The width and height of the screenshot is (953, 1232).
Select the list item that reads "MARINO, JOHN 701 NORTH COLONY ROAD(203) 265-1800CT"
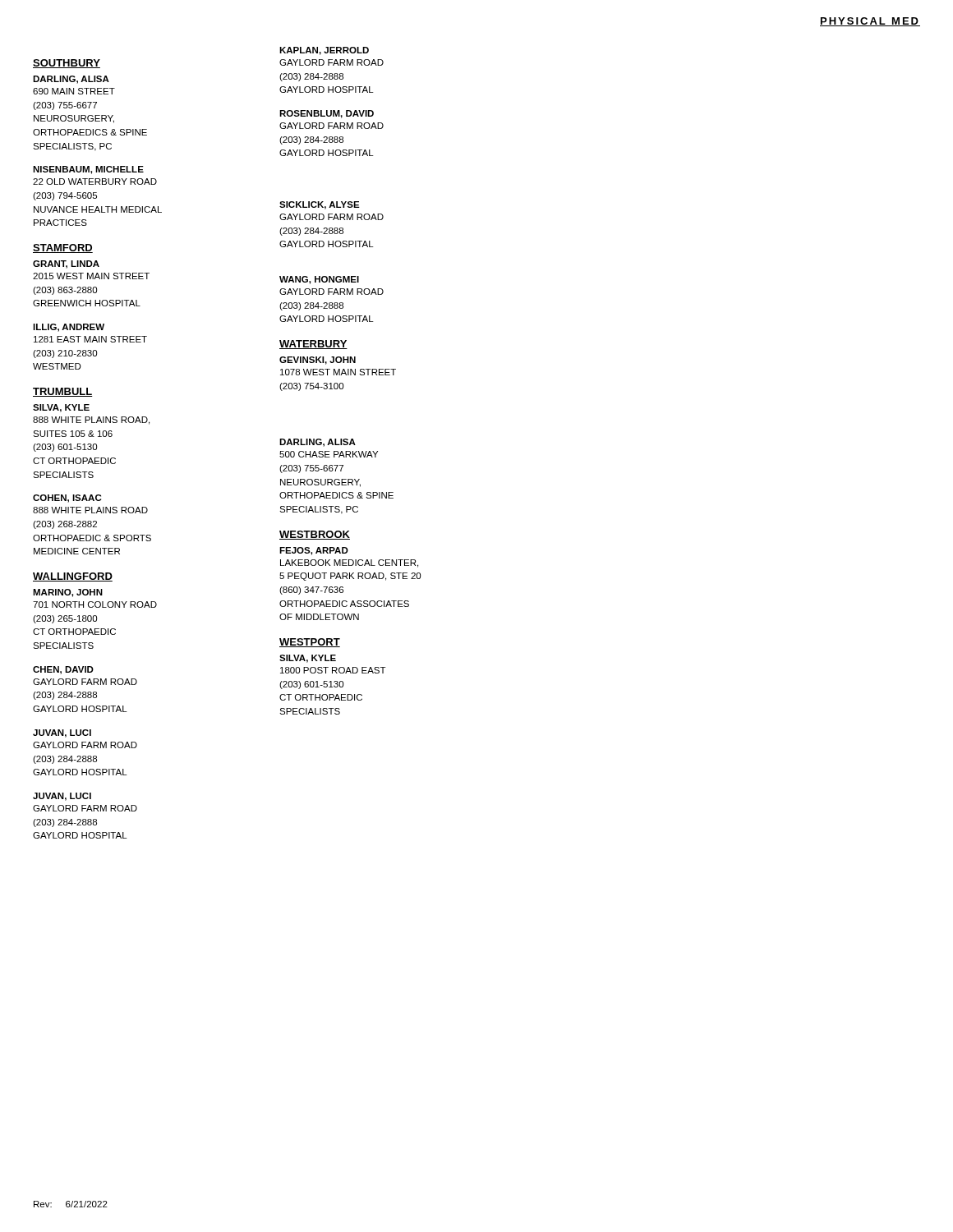(x=68, y=593)
